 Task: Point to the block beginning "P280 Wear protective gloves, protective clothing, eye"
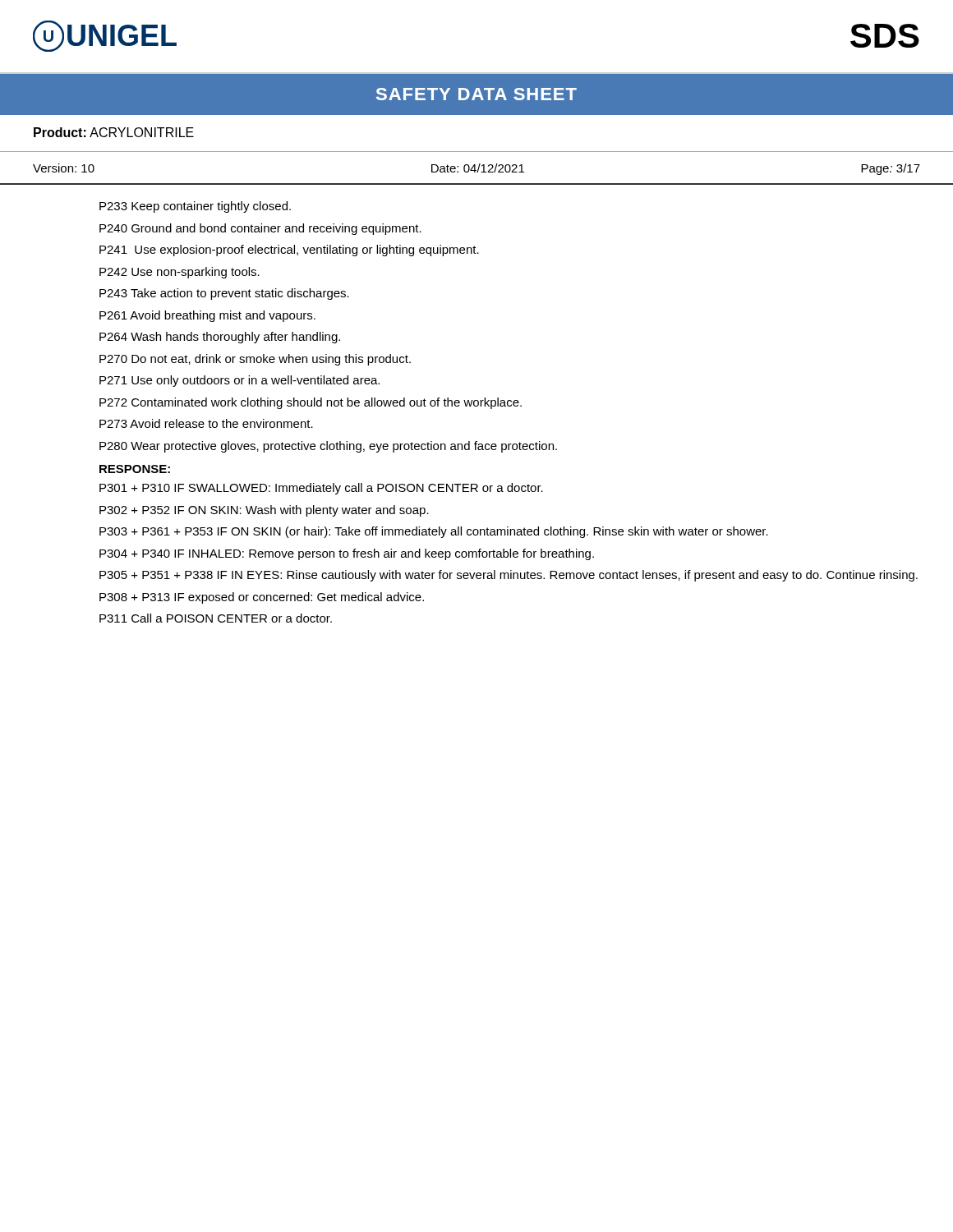(x=509, y=446)
